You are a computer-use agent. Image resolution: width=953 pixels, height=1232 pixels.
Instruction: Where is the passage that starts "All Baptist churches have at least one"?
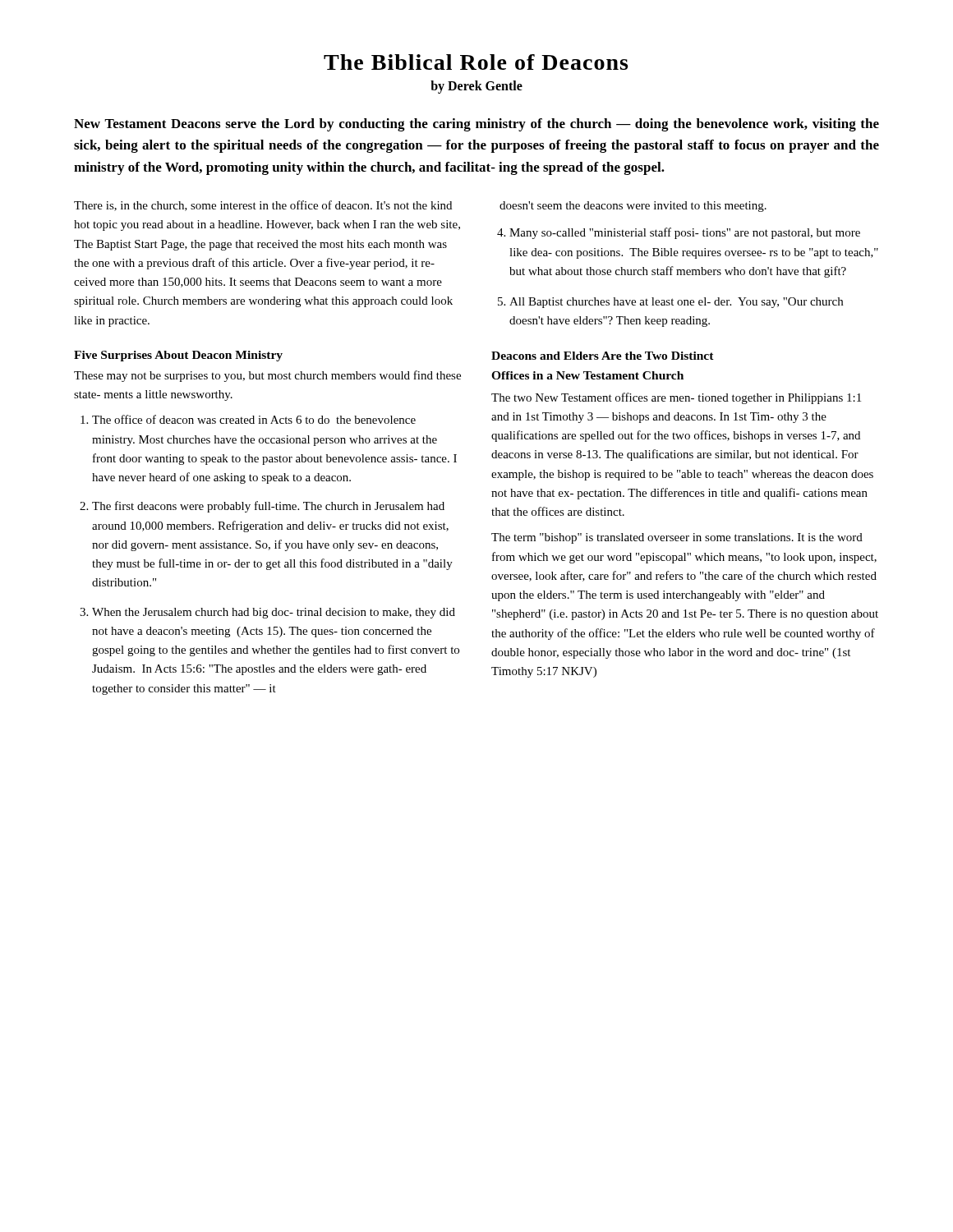click(676, 311)
